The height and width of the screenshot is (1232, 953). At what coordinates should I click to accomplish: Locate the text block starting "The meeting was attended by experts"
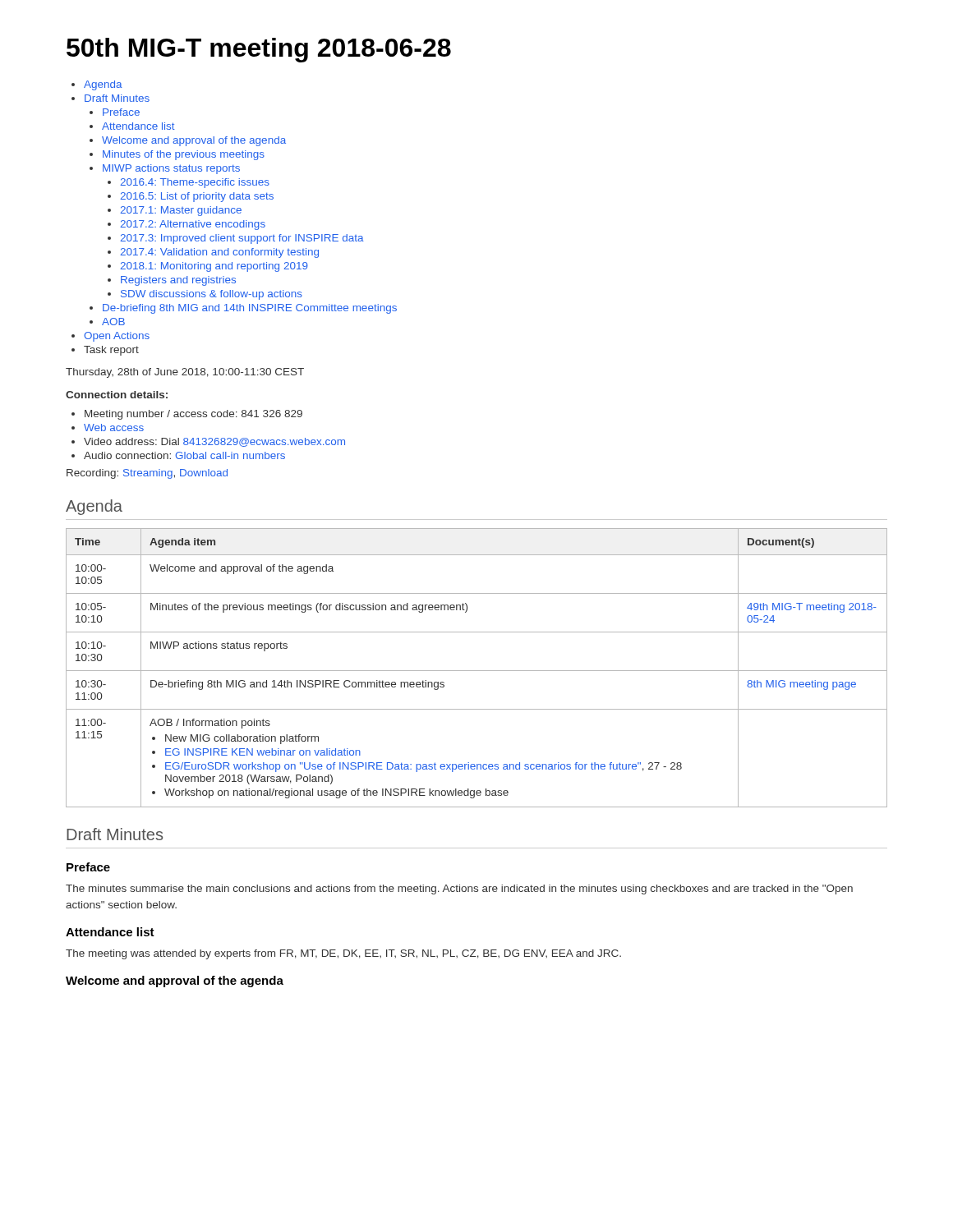(x=344, y=953)
